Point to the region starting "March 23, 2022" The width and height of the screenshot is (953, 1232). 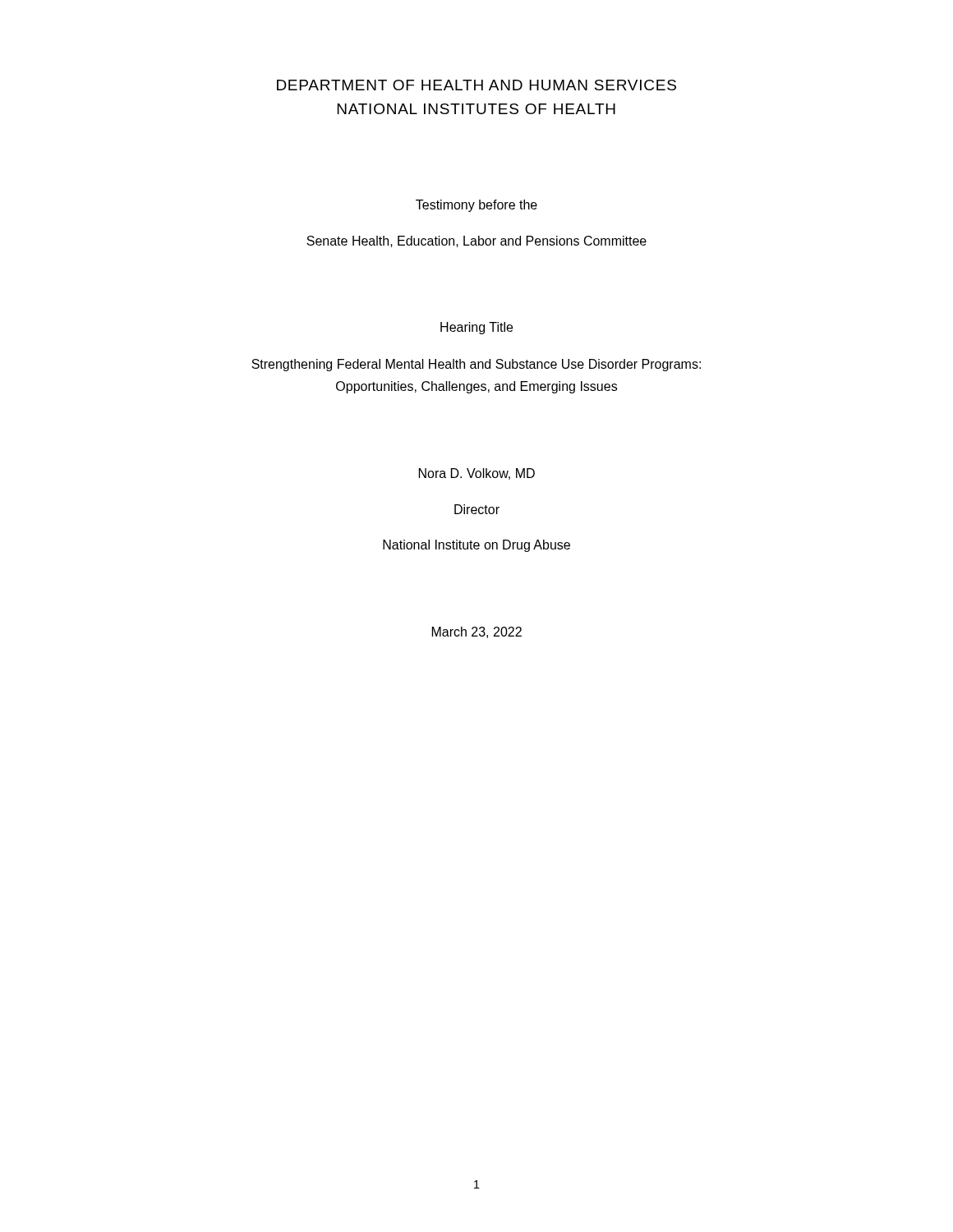pyautogui.click(x=476, y=632)
